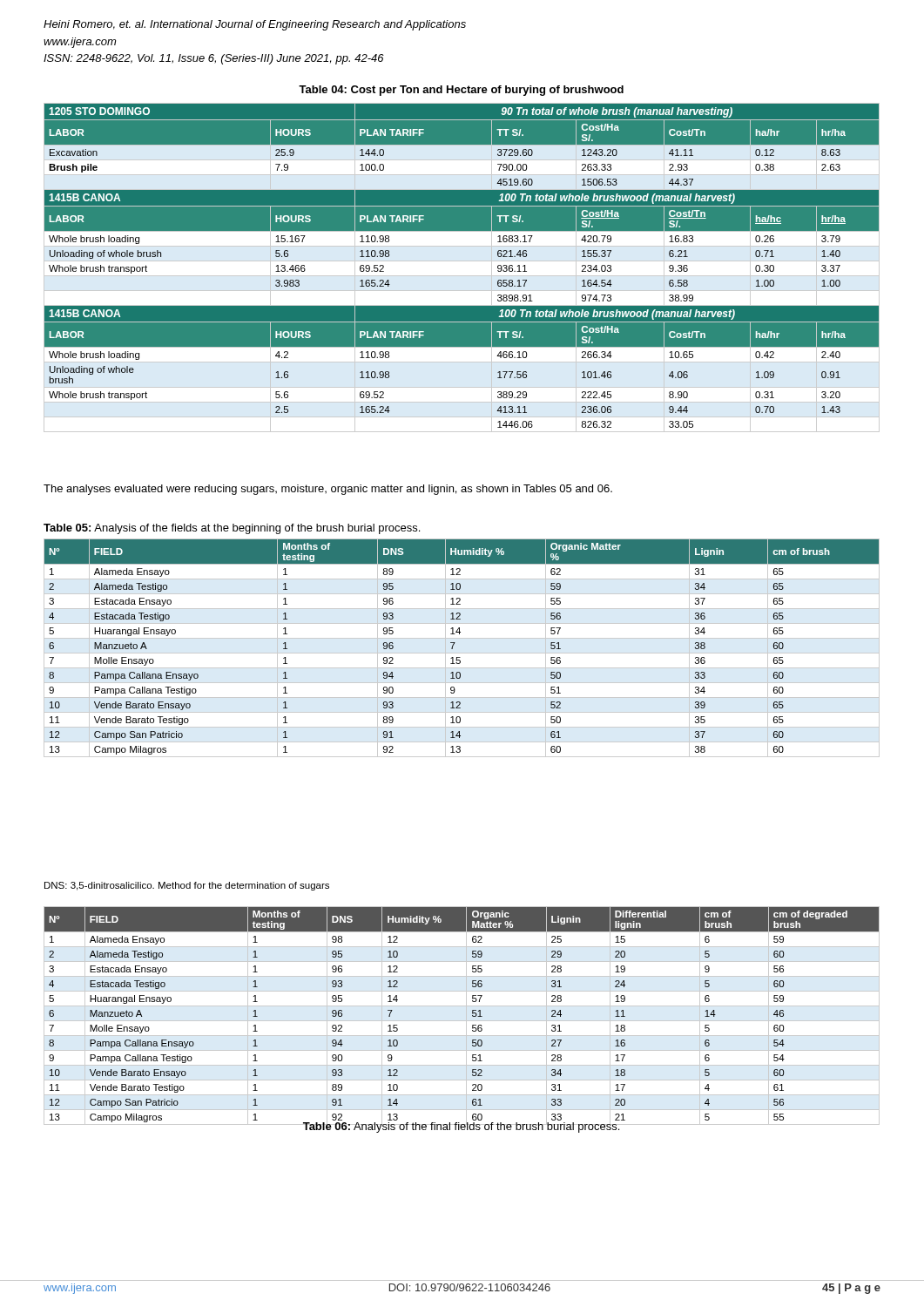The width and height of the screenshot is (924, 1307).
Task: Find the text block that reads "The analyses evaluated were reducing sugars, moisture, organic"
Action: coord(462,488)
